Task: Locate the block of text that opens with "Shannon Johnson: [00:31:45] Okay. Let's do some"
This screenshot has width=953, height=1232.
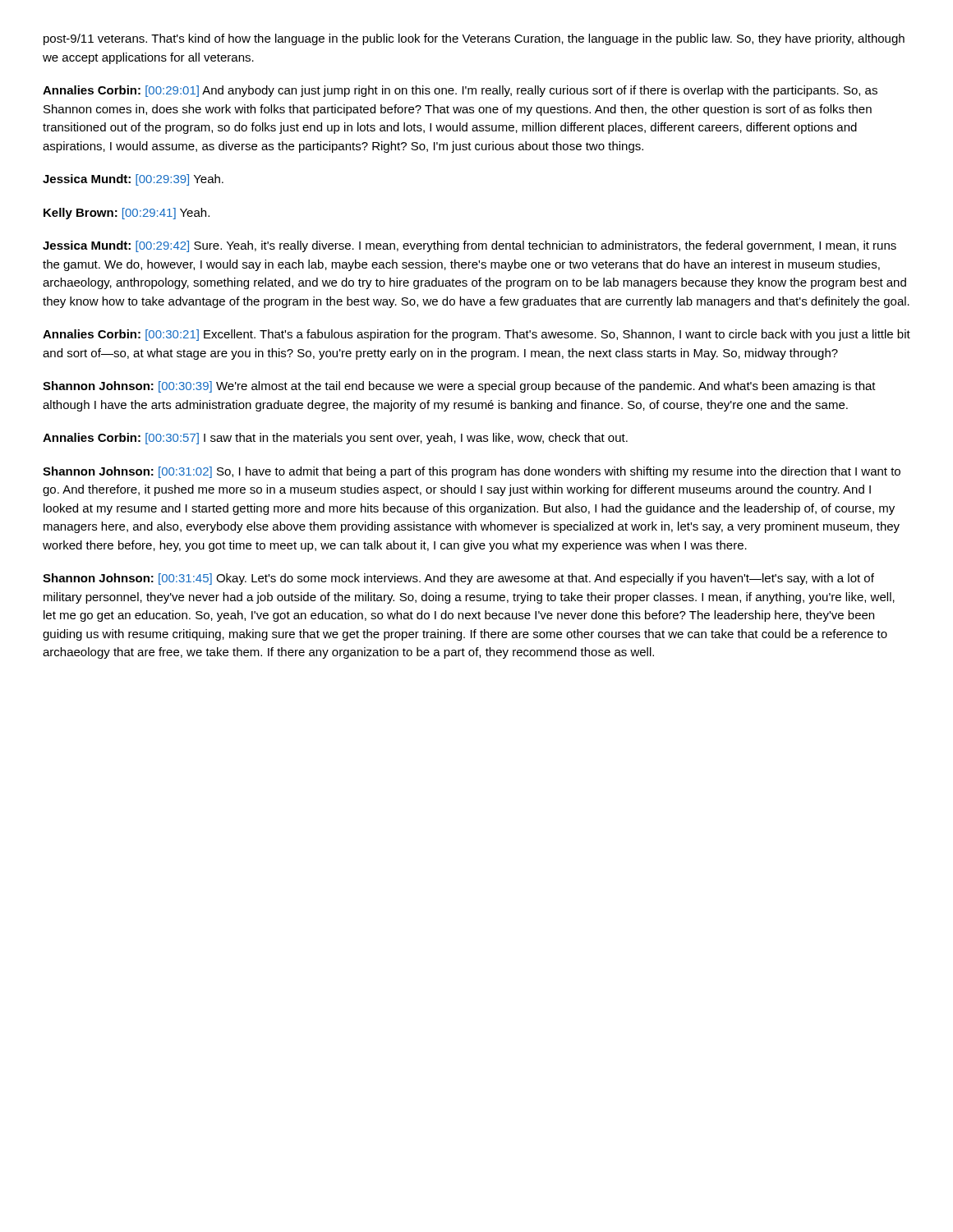Action: tap(469, 615)
